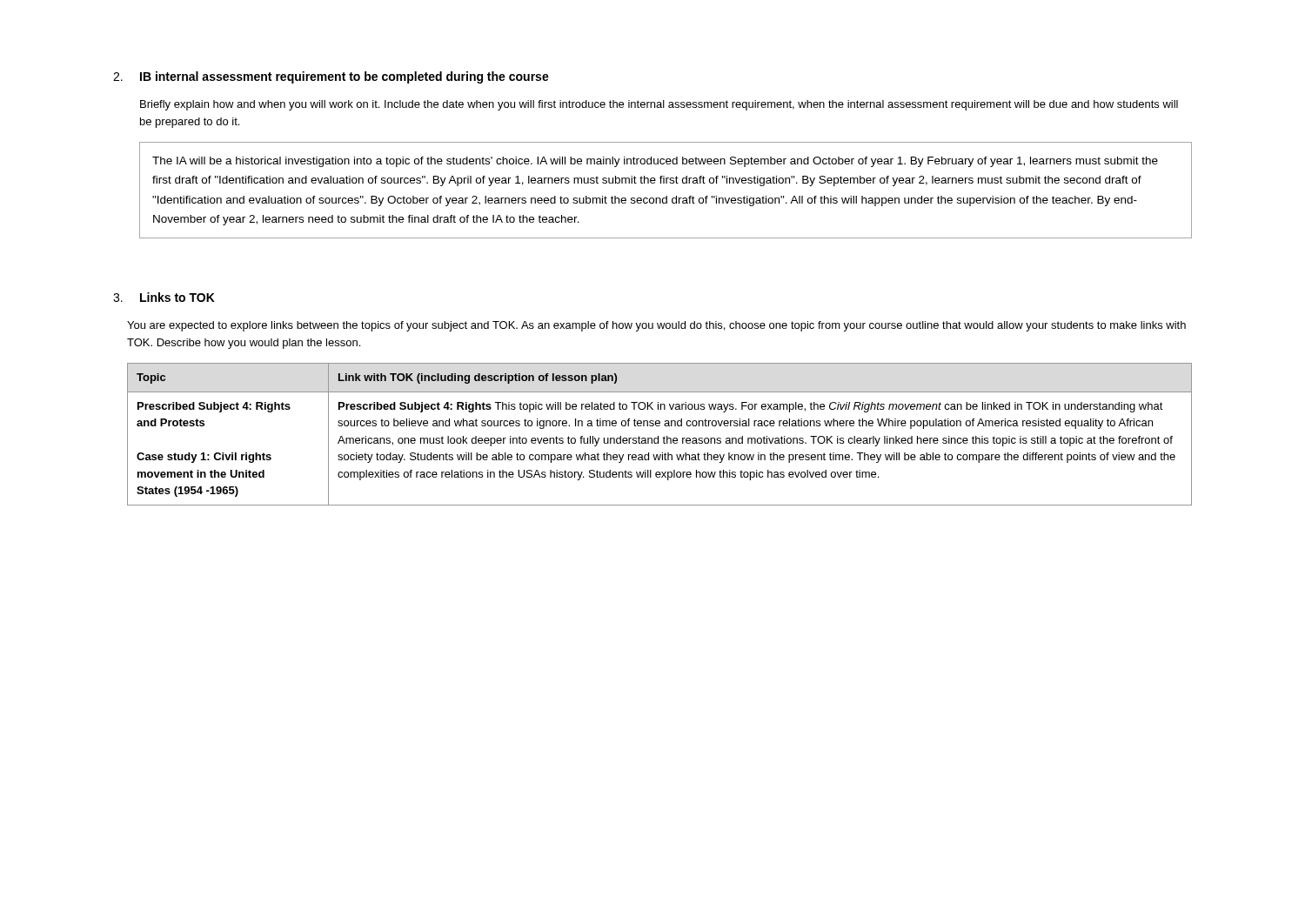
Task: Select the table that reads "Link with TOK (including"
Action: [x=659, y=434]
